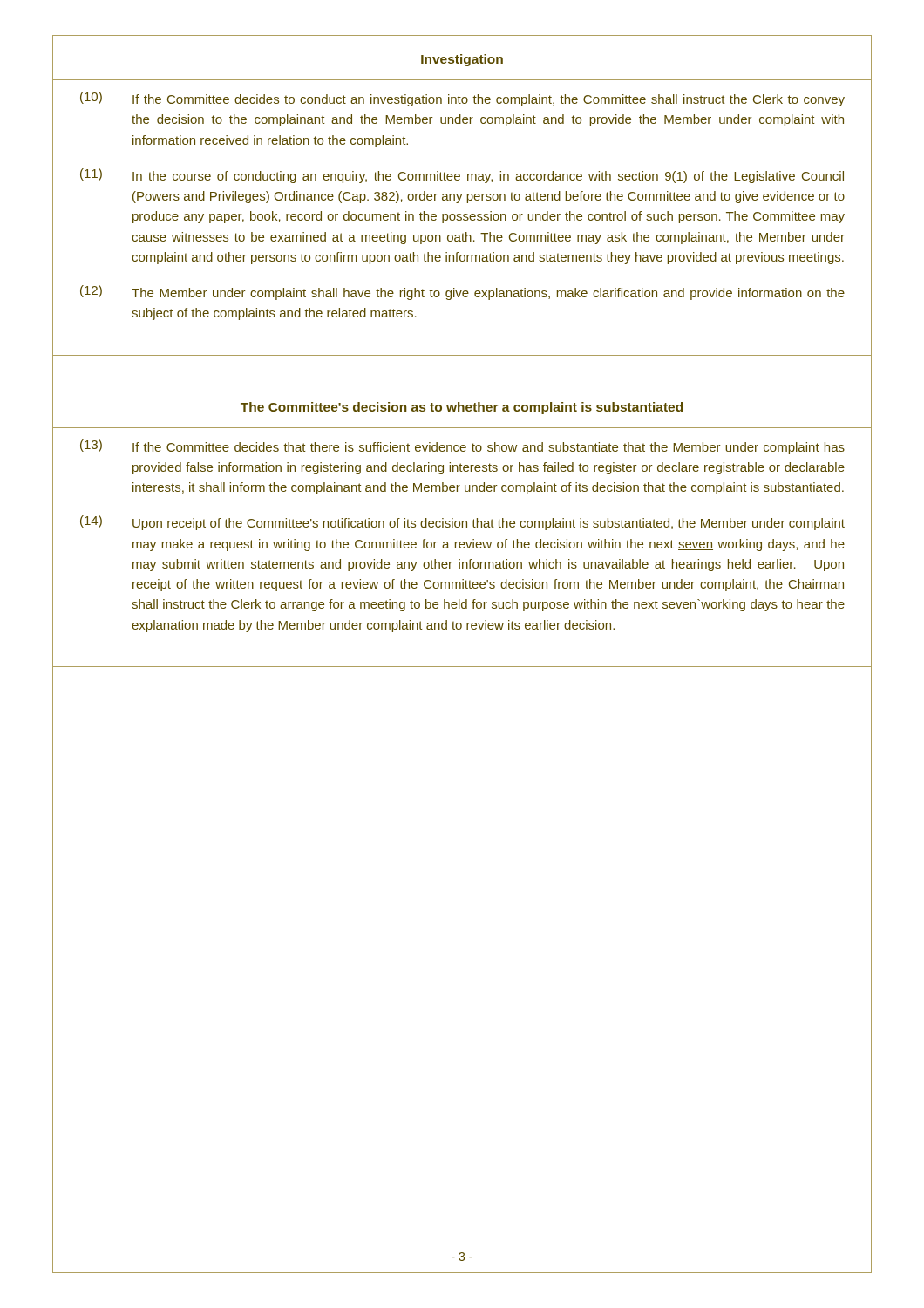Select the text starting "(11) In the course of conducting"
This screenshot has width=924, height=1308.
point(462,216)
